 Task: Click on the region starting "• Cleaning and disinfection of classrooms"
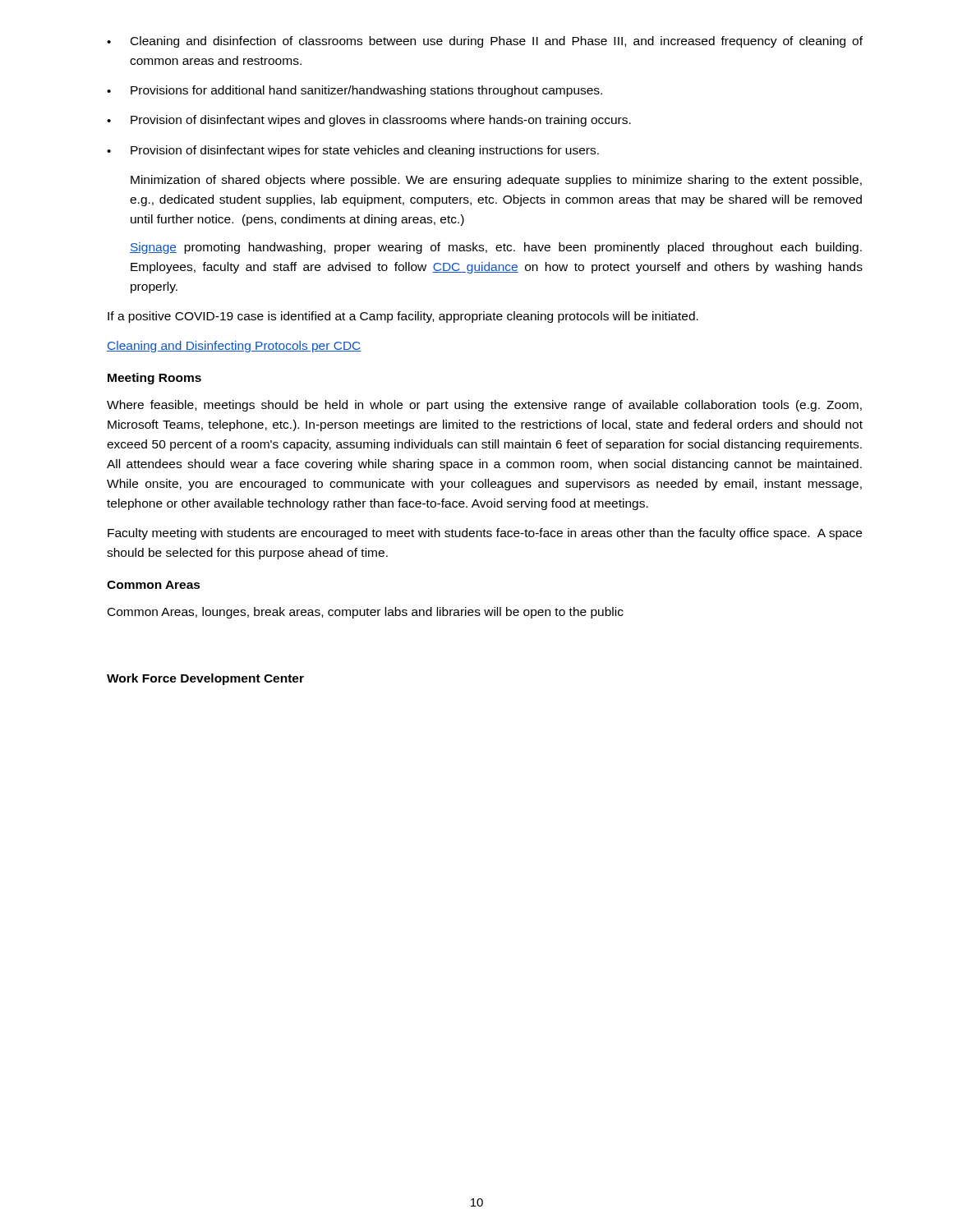point(485,51)
